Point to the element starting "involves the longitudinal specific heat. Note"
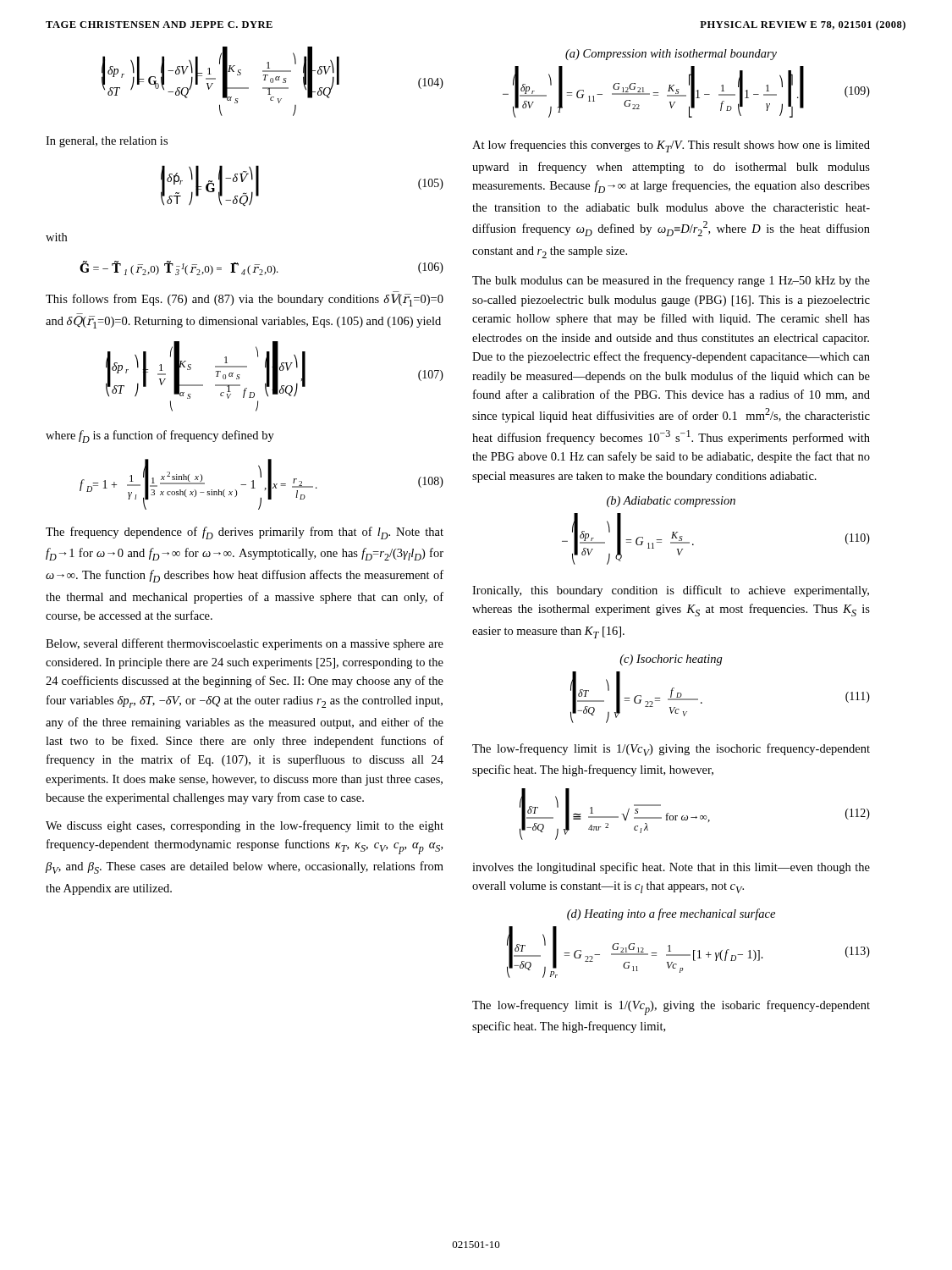This screenshot has width=952, height=1270. pos(671,878)
